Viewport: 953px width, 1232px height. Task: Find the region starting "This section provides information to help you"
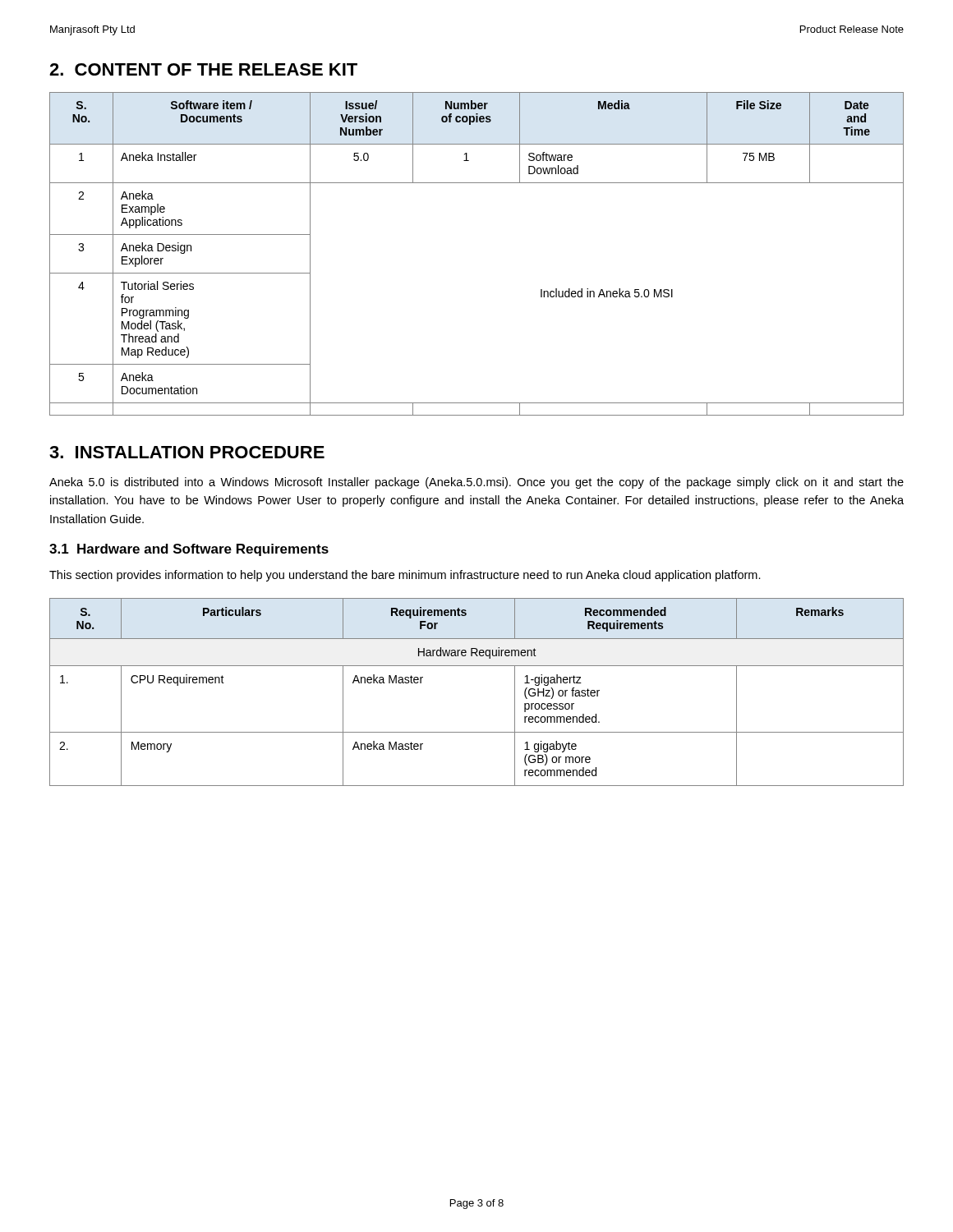[x=405, y=575]
